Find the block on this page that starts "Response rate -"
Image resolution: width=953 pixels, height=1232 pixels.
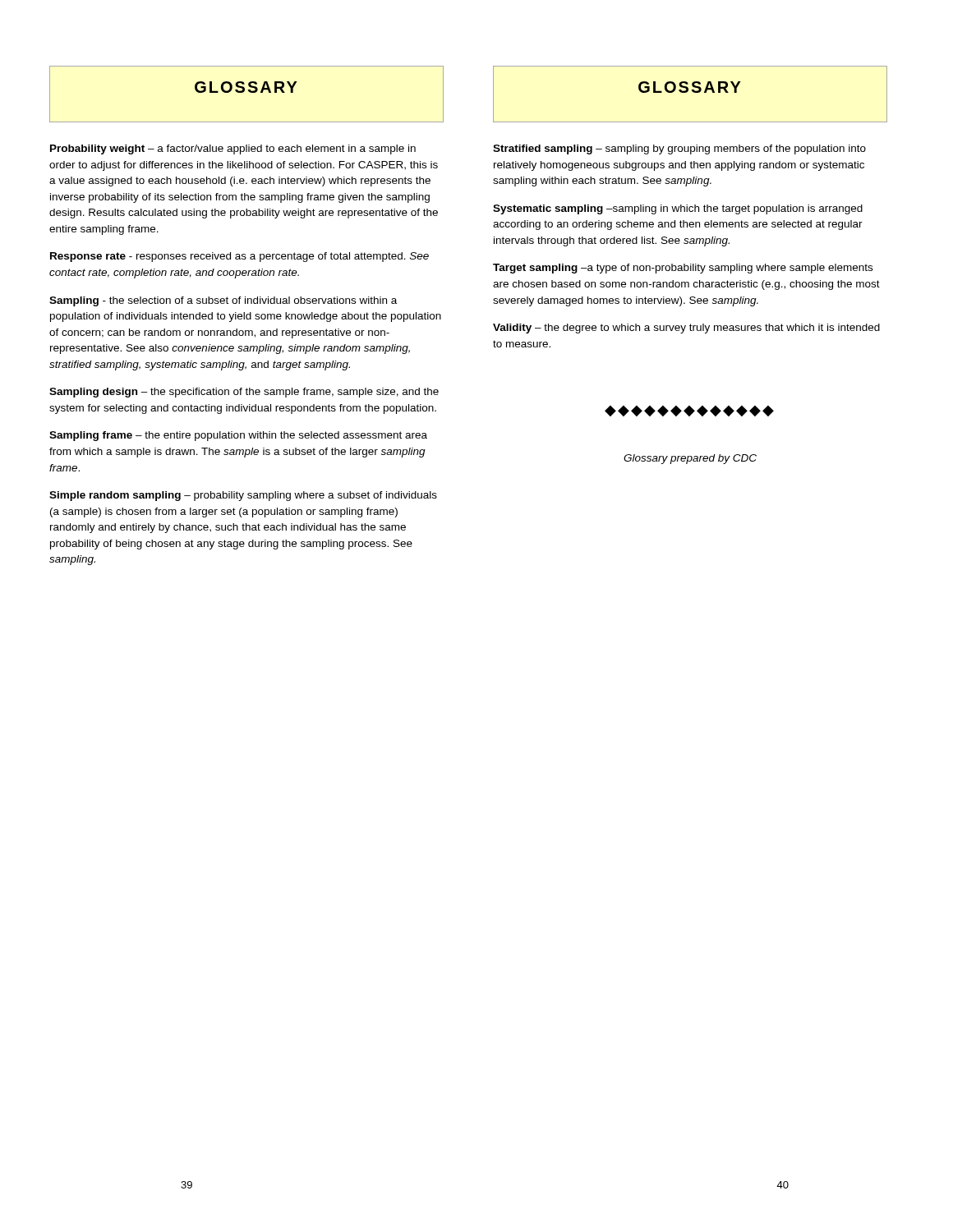pos(239,264)
